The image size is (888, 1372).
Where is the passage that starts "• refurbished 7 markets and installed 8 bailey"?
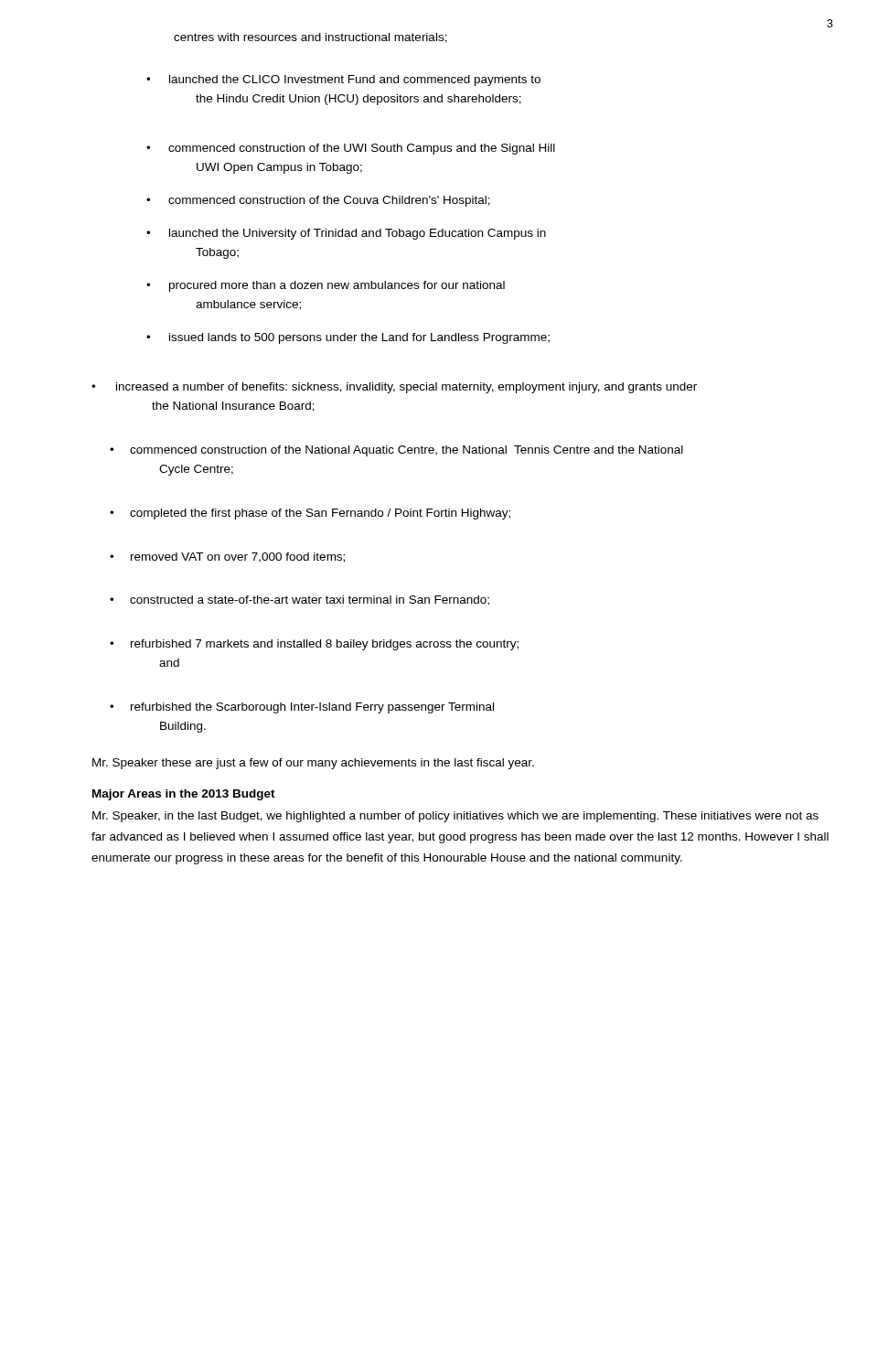(x=471, y=643)
